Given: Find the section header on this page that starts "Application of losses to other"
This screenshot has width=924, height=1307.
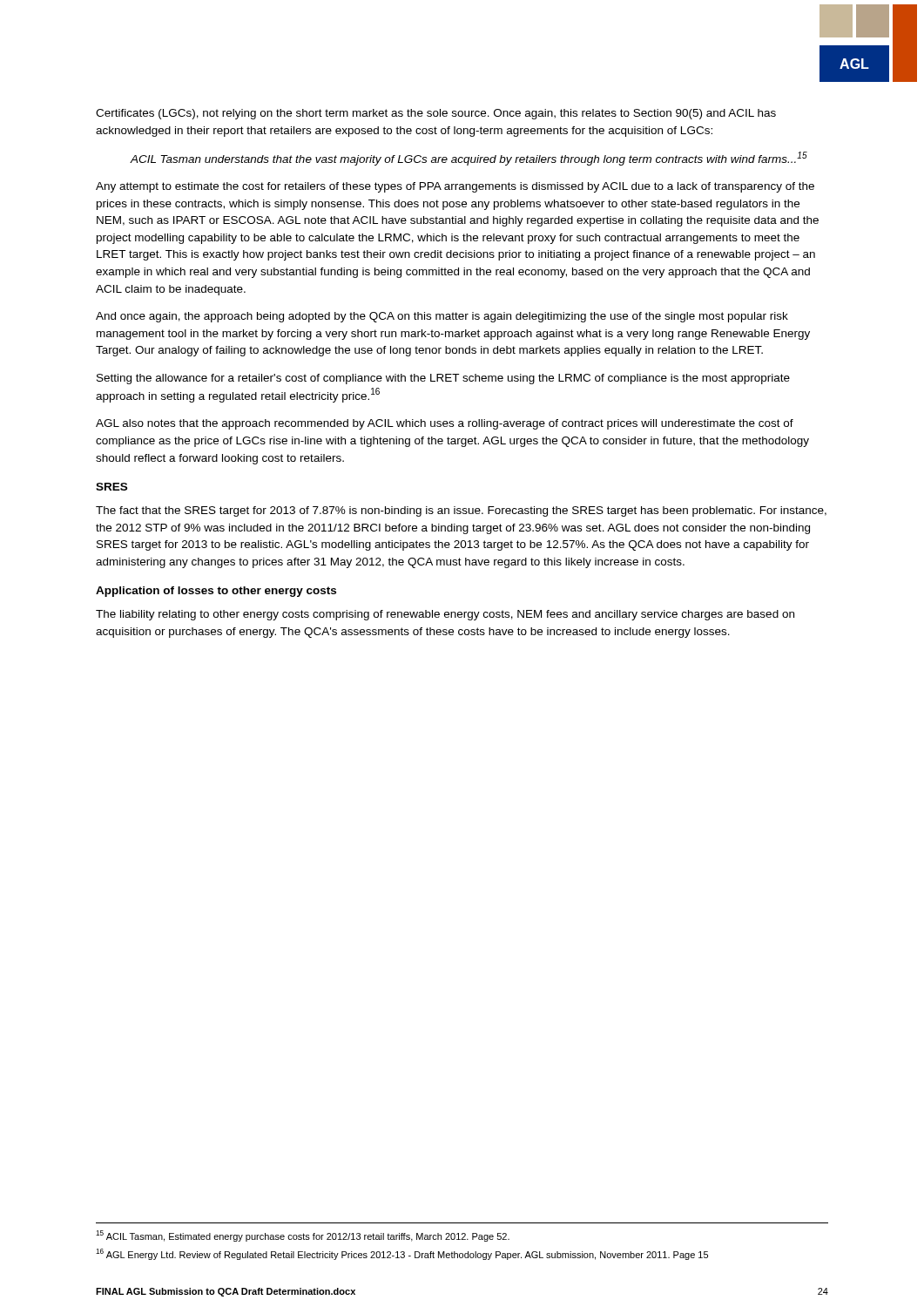Looking at the screenshot, I should [x=216, y=591].
